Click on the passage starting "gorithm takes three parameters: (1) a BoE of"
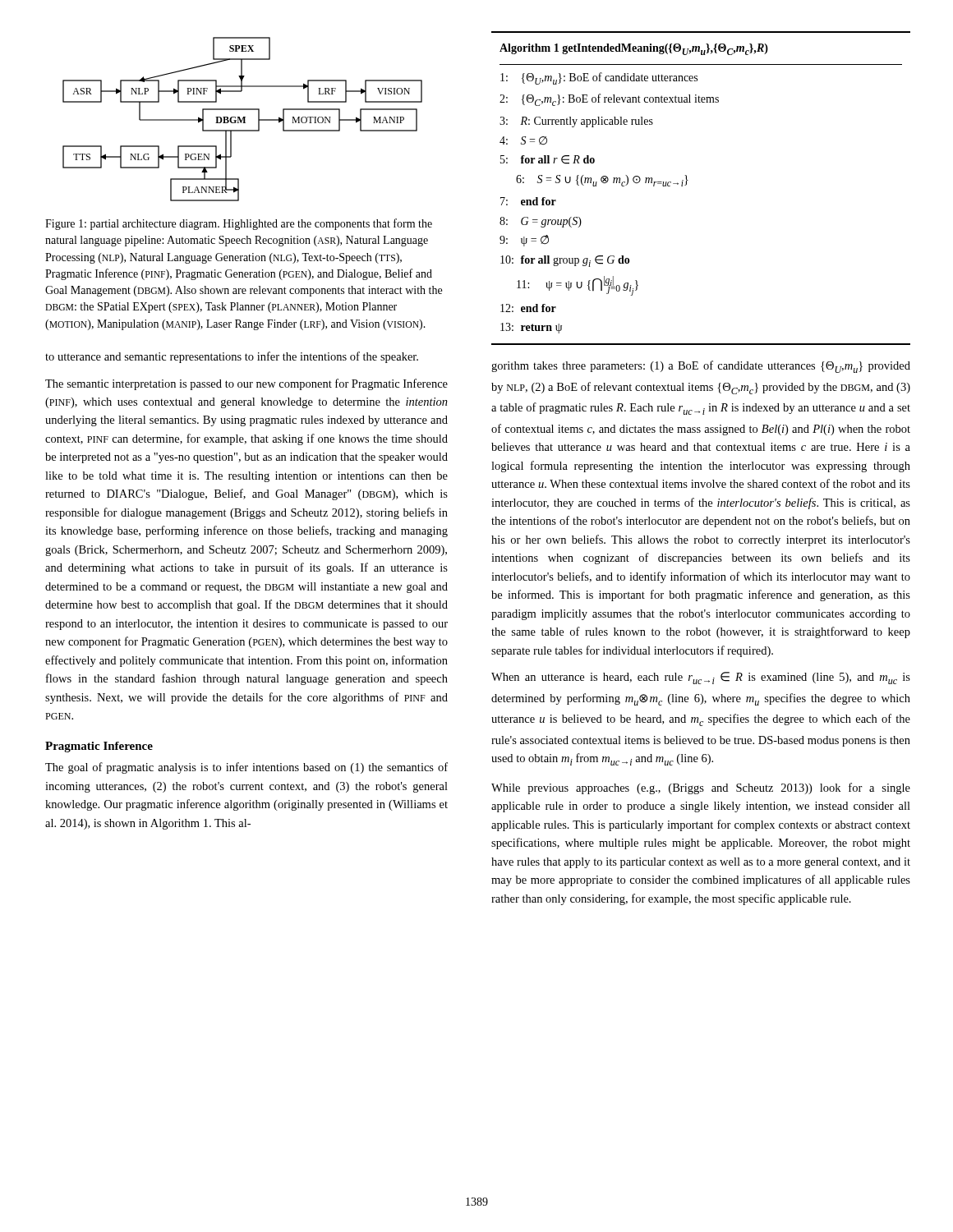The height and width of the screenshot is (1232, 953). point(701,508)
